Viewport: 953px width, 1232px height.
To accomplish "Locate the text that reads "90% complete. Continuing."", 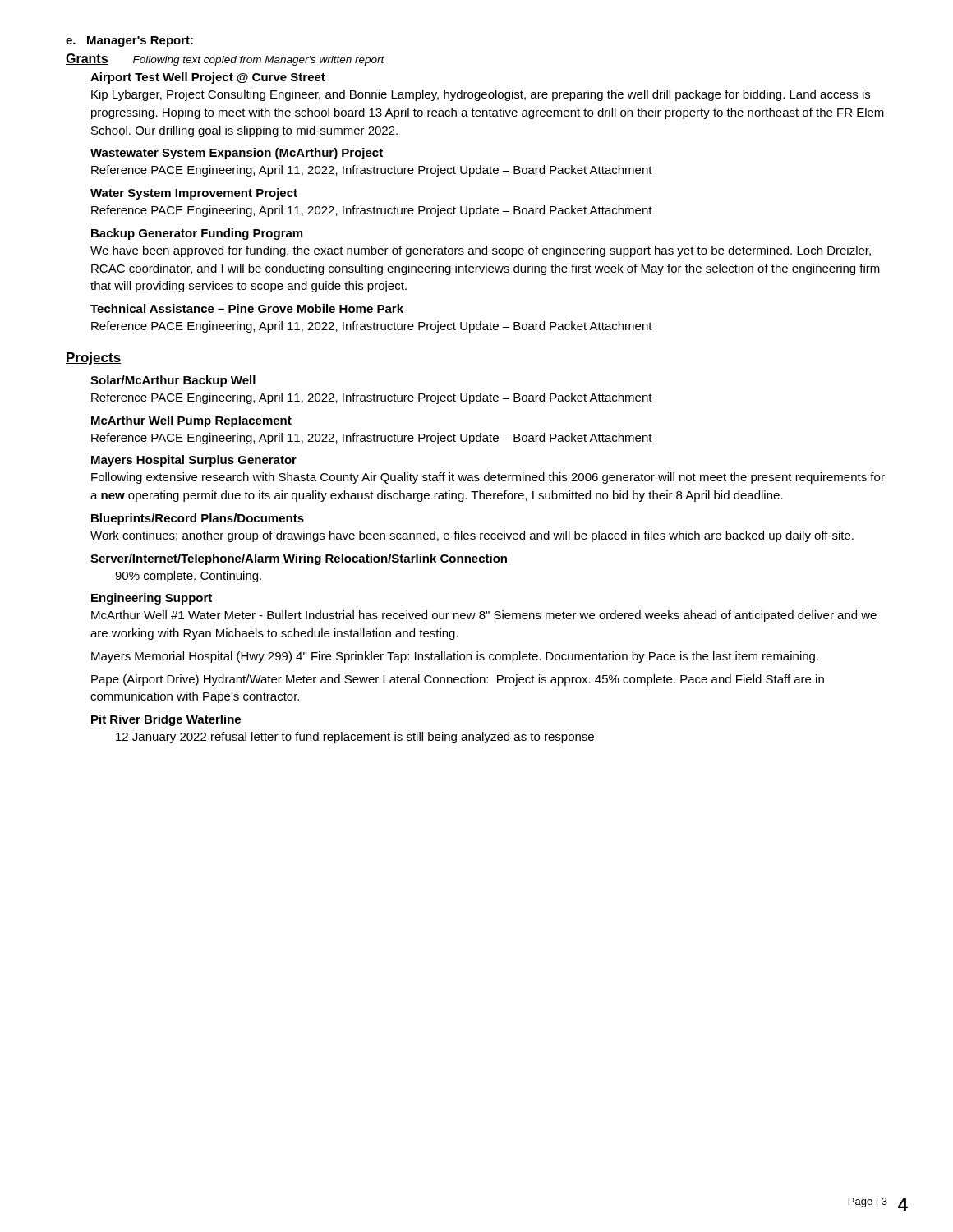I will 189,575.
